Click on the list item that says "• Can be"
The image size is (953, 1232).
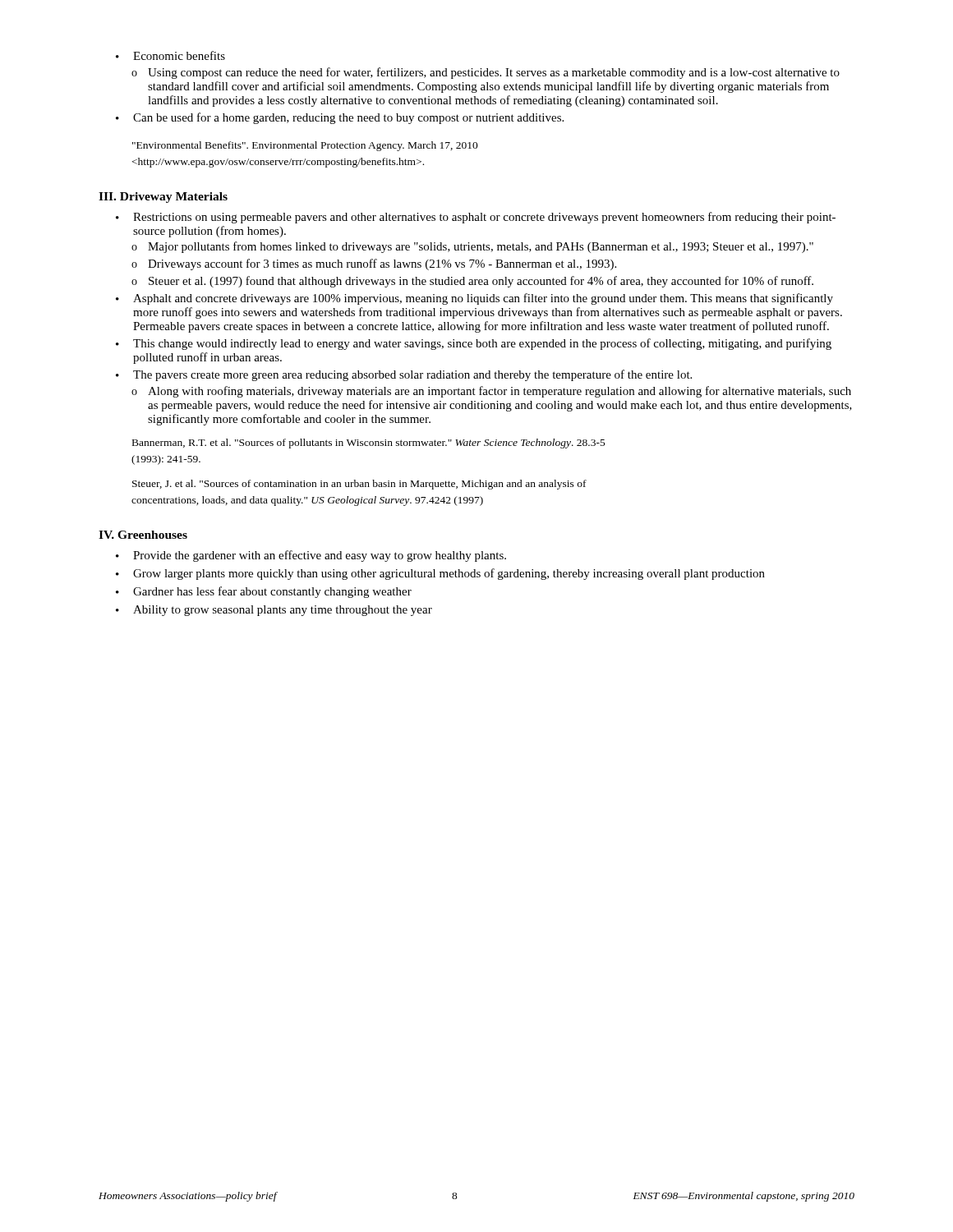pyautogui.click(x=485, y=118)
